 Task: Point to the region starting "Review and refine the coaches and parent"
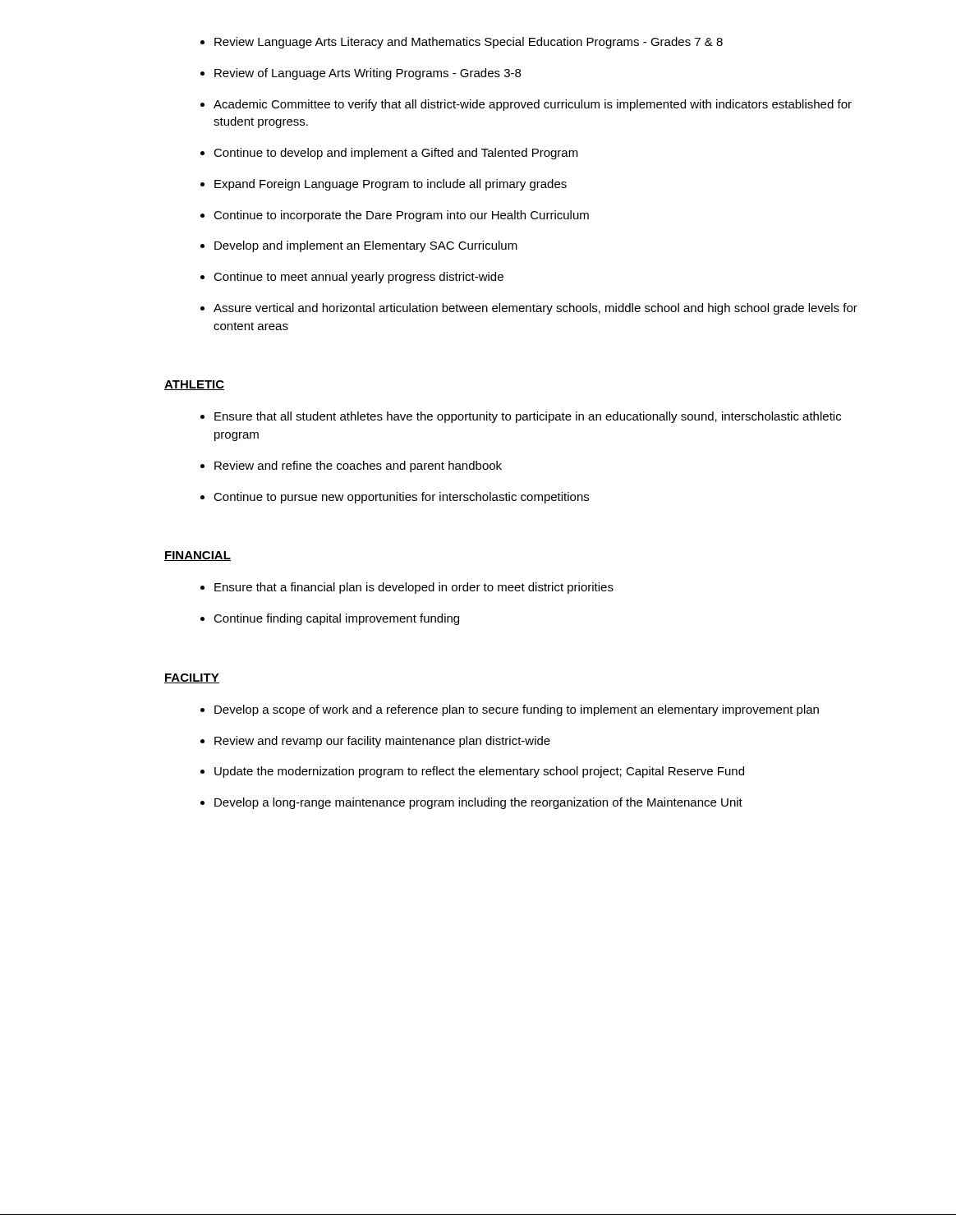[x=358, y=467]
